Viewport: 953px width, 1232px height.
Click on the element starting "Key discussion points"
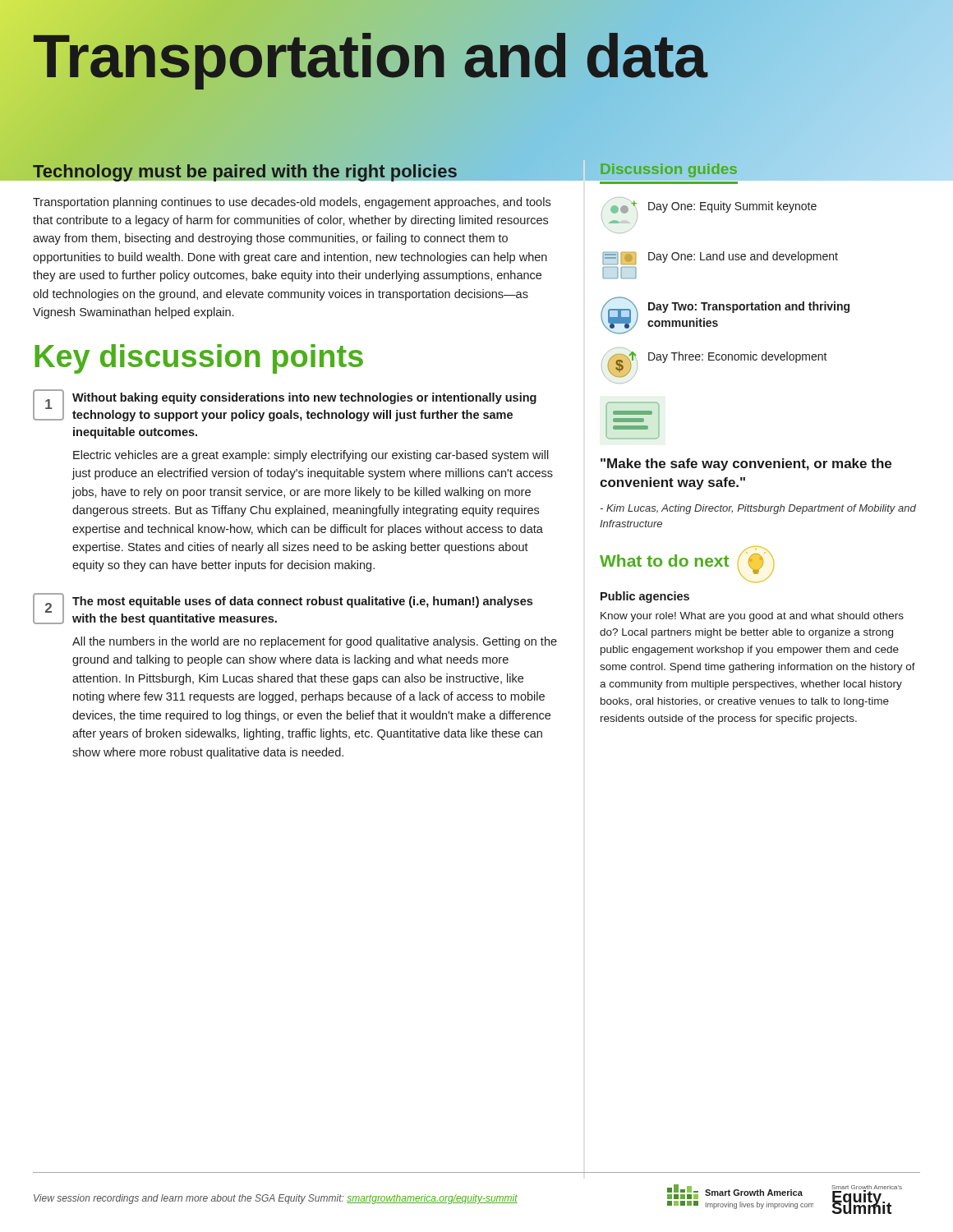point(296,357)
